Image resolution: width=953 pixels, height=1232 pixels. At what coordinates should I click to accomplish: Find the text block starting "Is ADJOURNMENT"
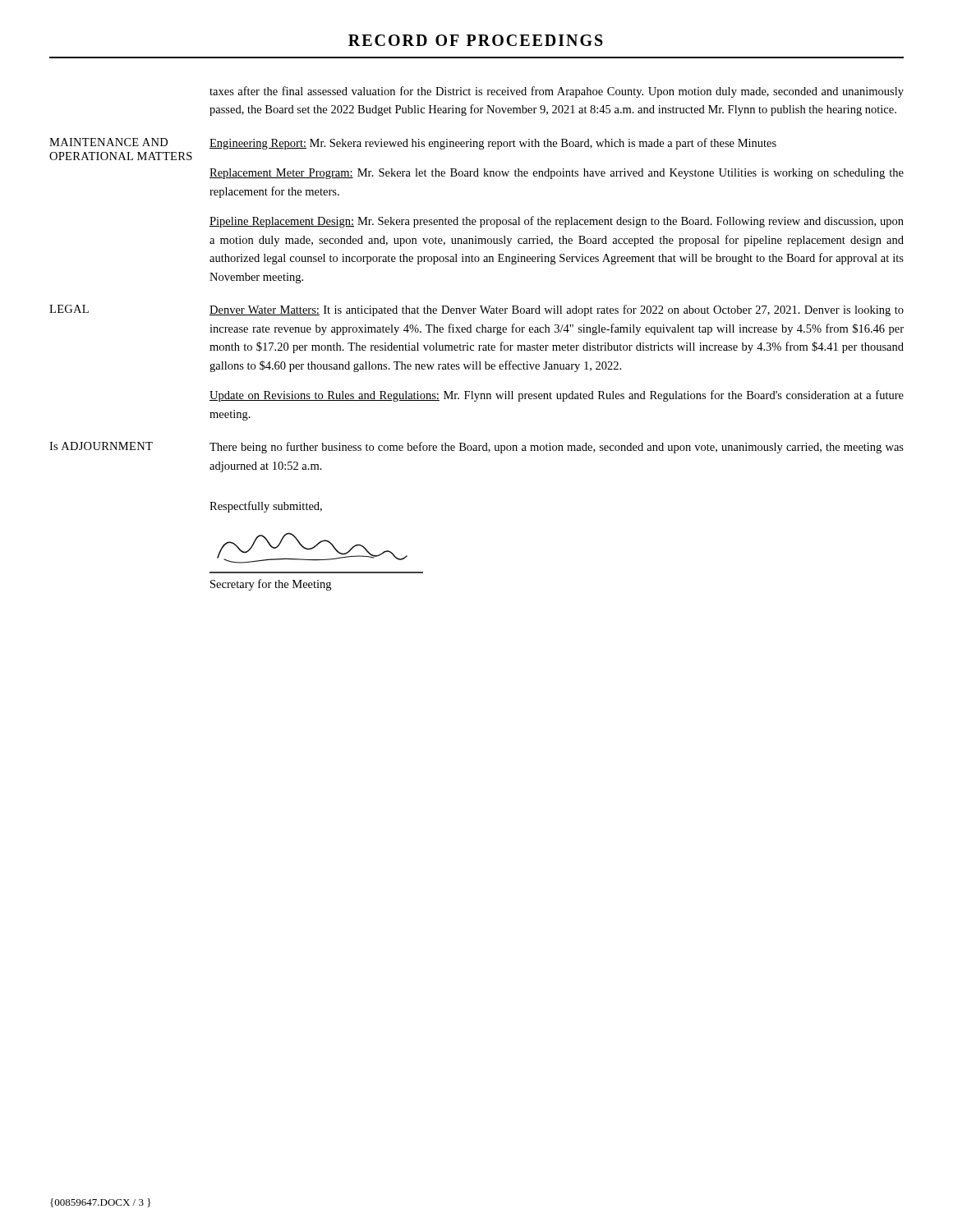[101, 446]
